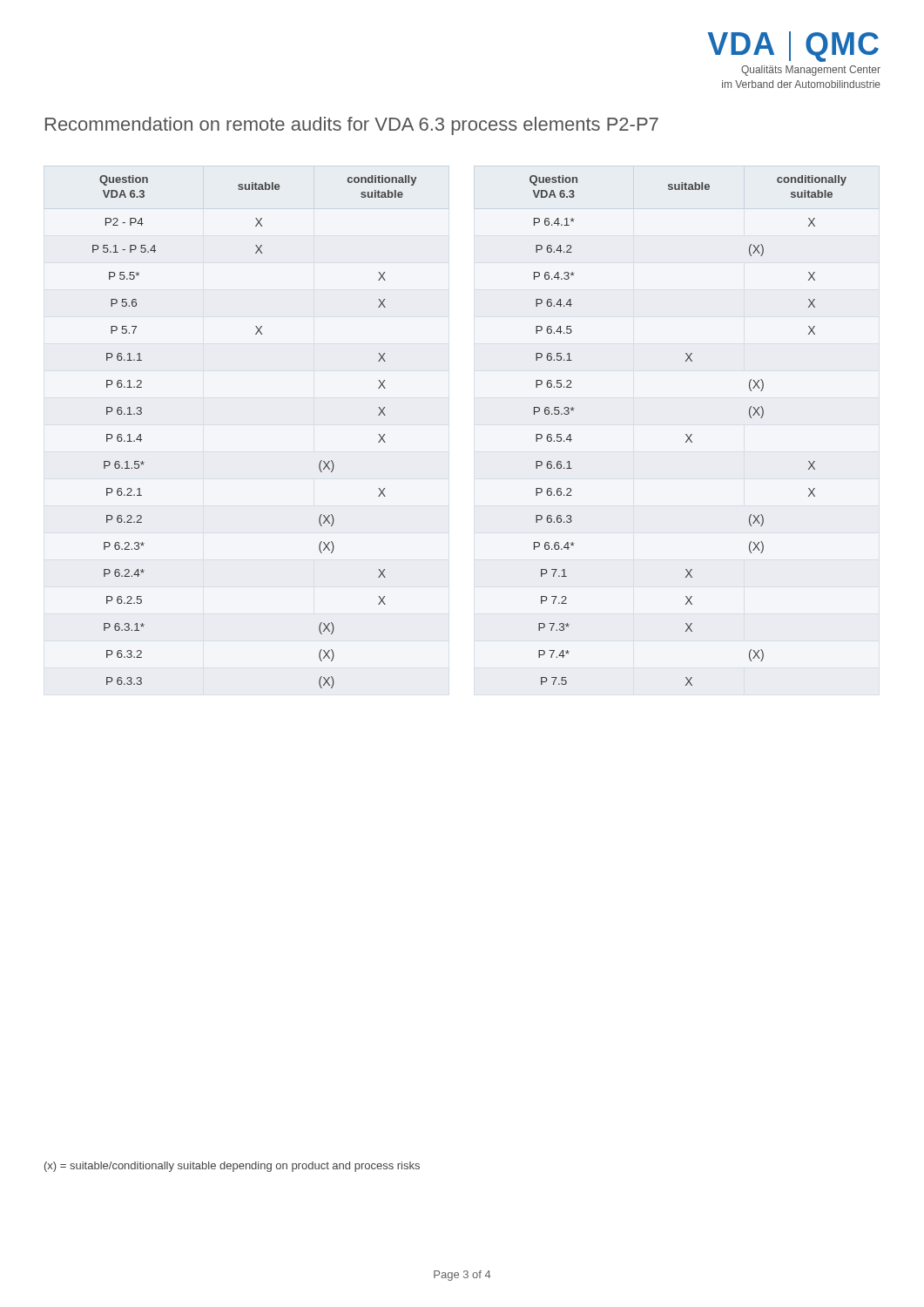Click on the footnote that reads "(x) = suitable/conditionally suitable depending on product and"
This screenshot has width=924, height=1307.
[232, 1165]
